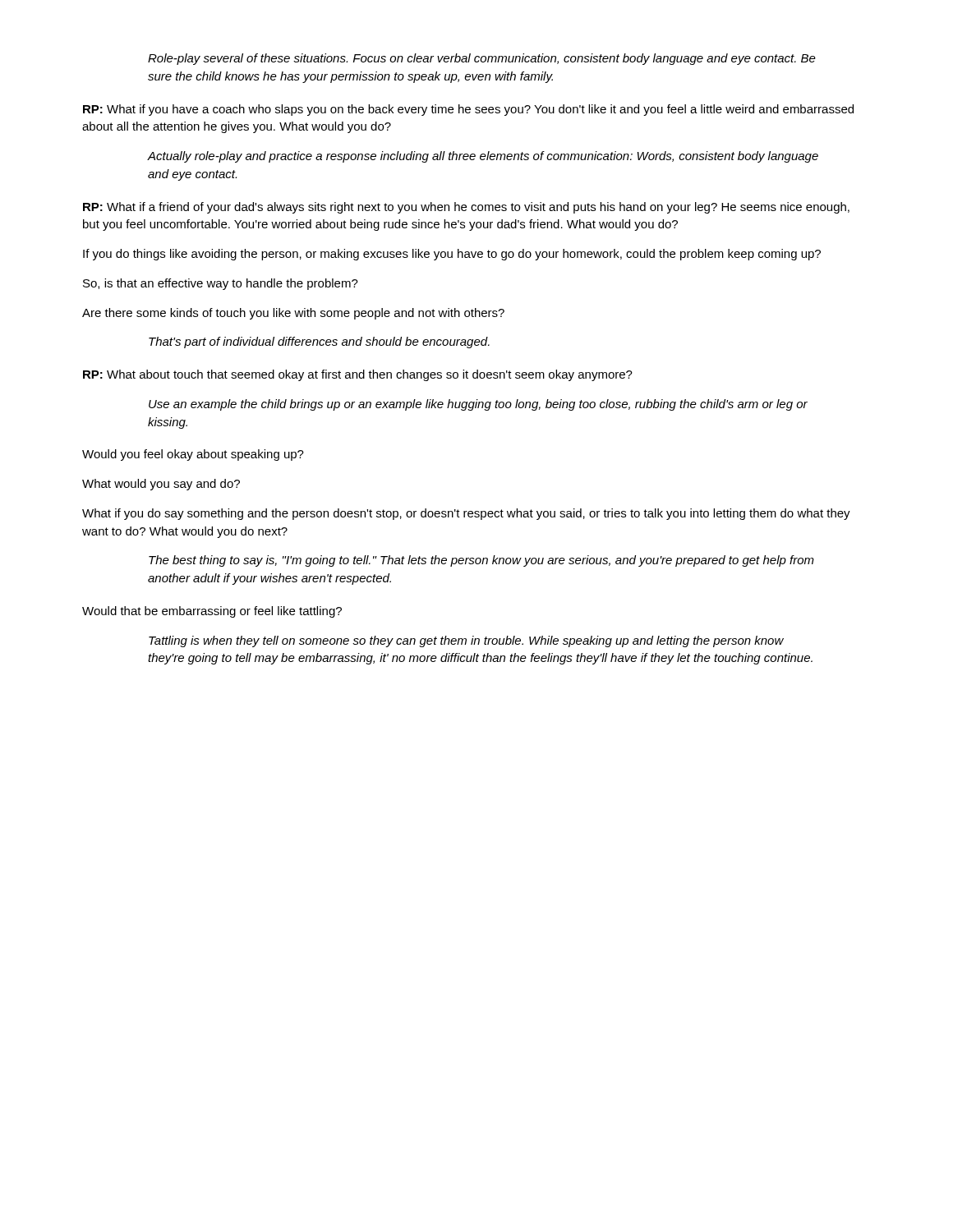This screenshot has height=1232, width=953.
Task: Find the text block containing "RP: What if you have"
Action: point(476,118)
